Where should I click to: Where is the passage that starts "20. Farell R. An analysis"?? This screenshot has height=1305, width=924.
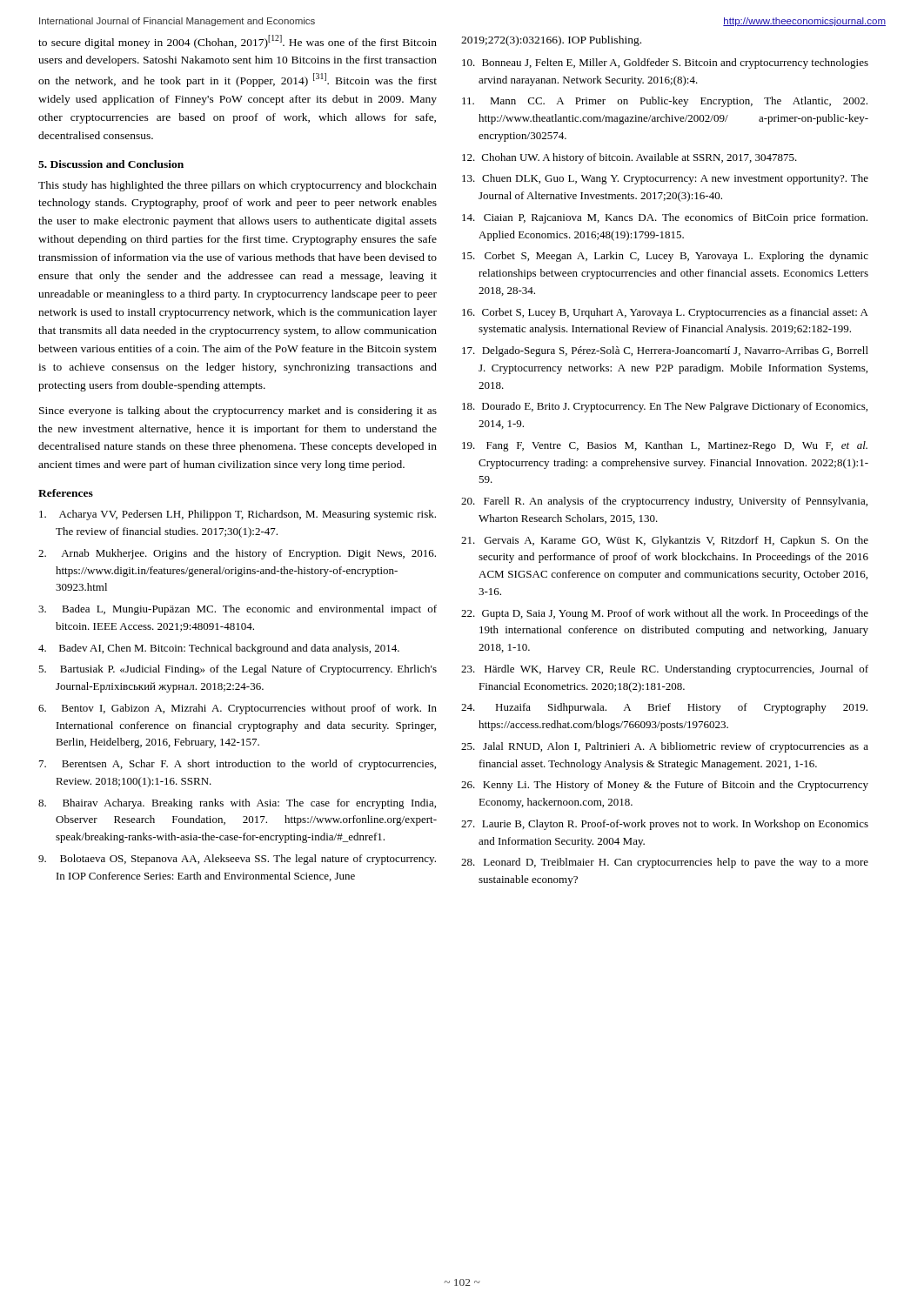coord(665,510)
